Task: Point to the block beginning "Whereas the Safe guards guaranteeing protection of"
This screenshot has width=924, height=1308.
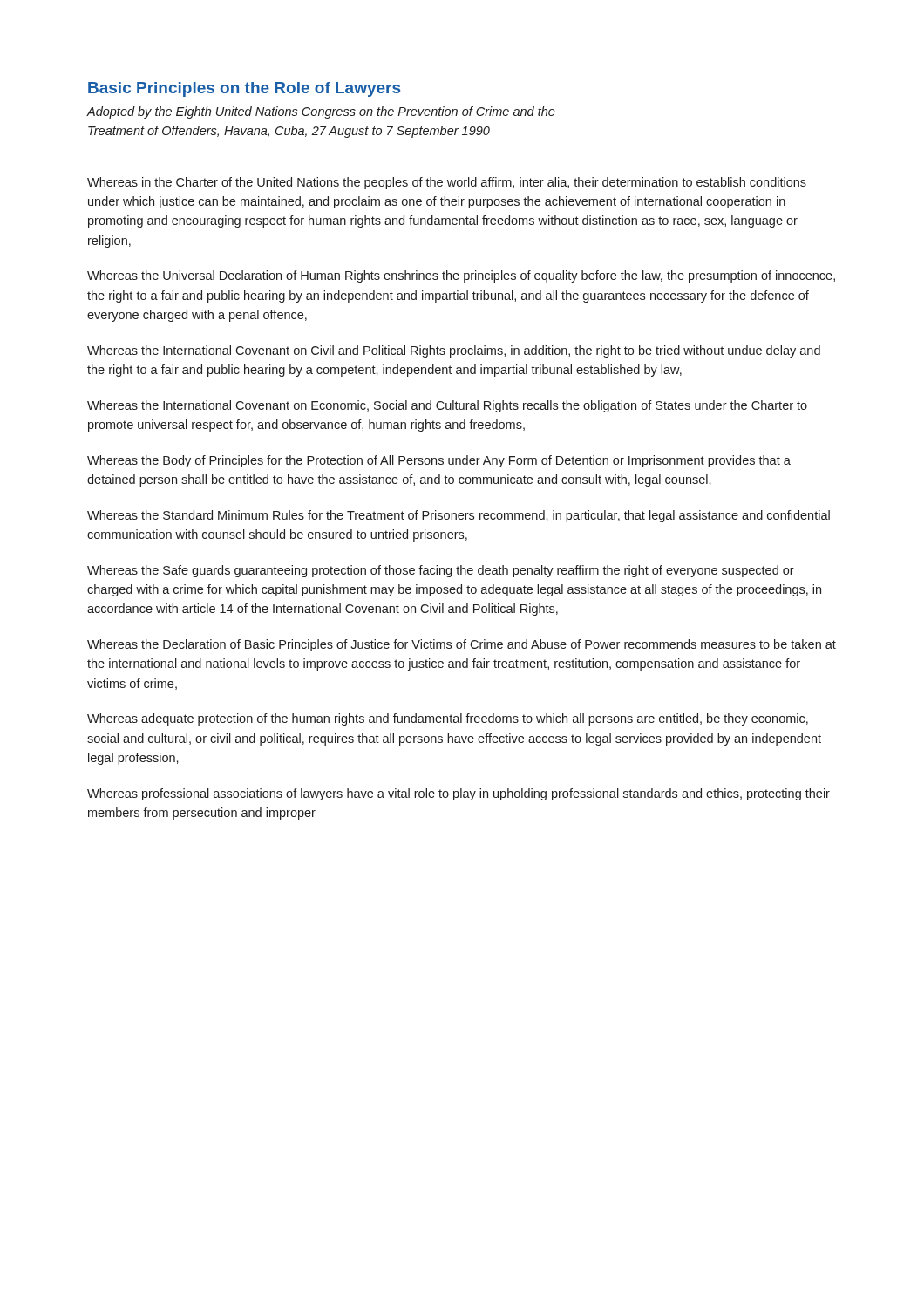Action: (x=462, y=590)
